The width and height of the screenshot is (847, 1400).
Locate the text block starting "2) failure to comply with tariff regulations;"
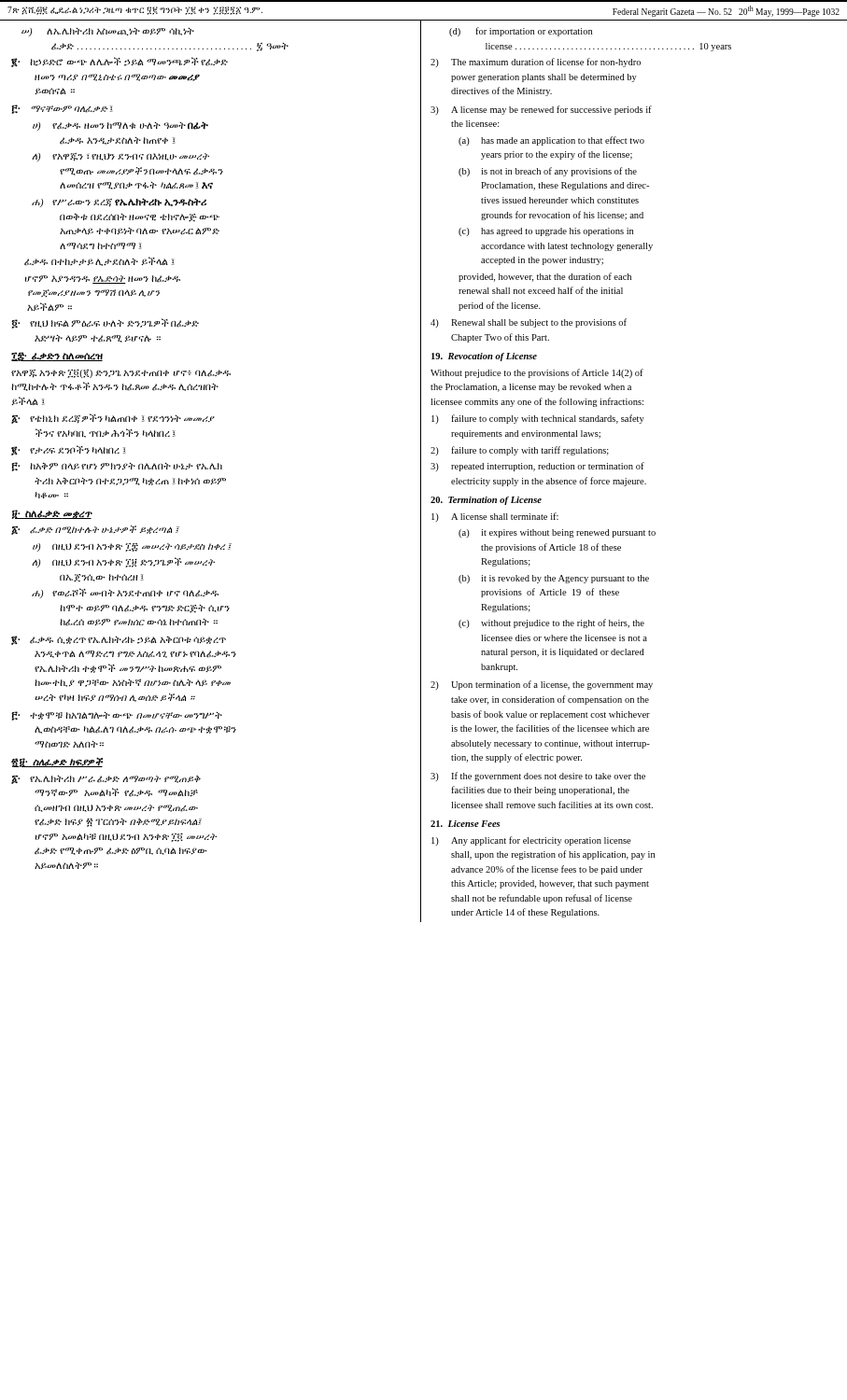tap(520, 450)
